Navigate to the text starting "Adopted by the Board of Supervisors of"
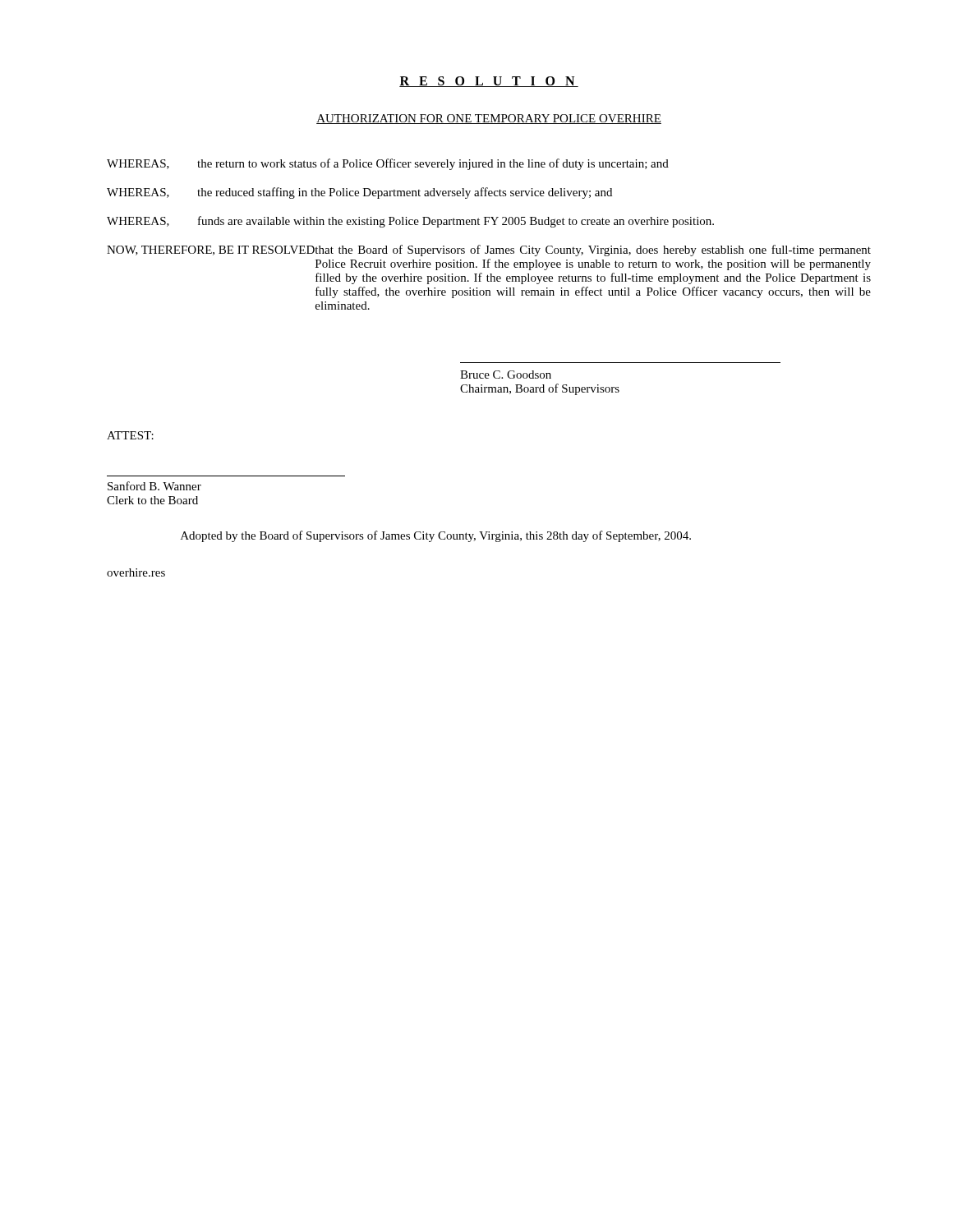This screenshot has width=953, height=1232. tap(399, 535)
